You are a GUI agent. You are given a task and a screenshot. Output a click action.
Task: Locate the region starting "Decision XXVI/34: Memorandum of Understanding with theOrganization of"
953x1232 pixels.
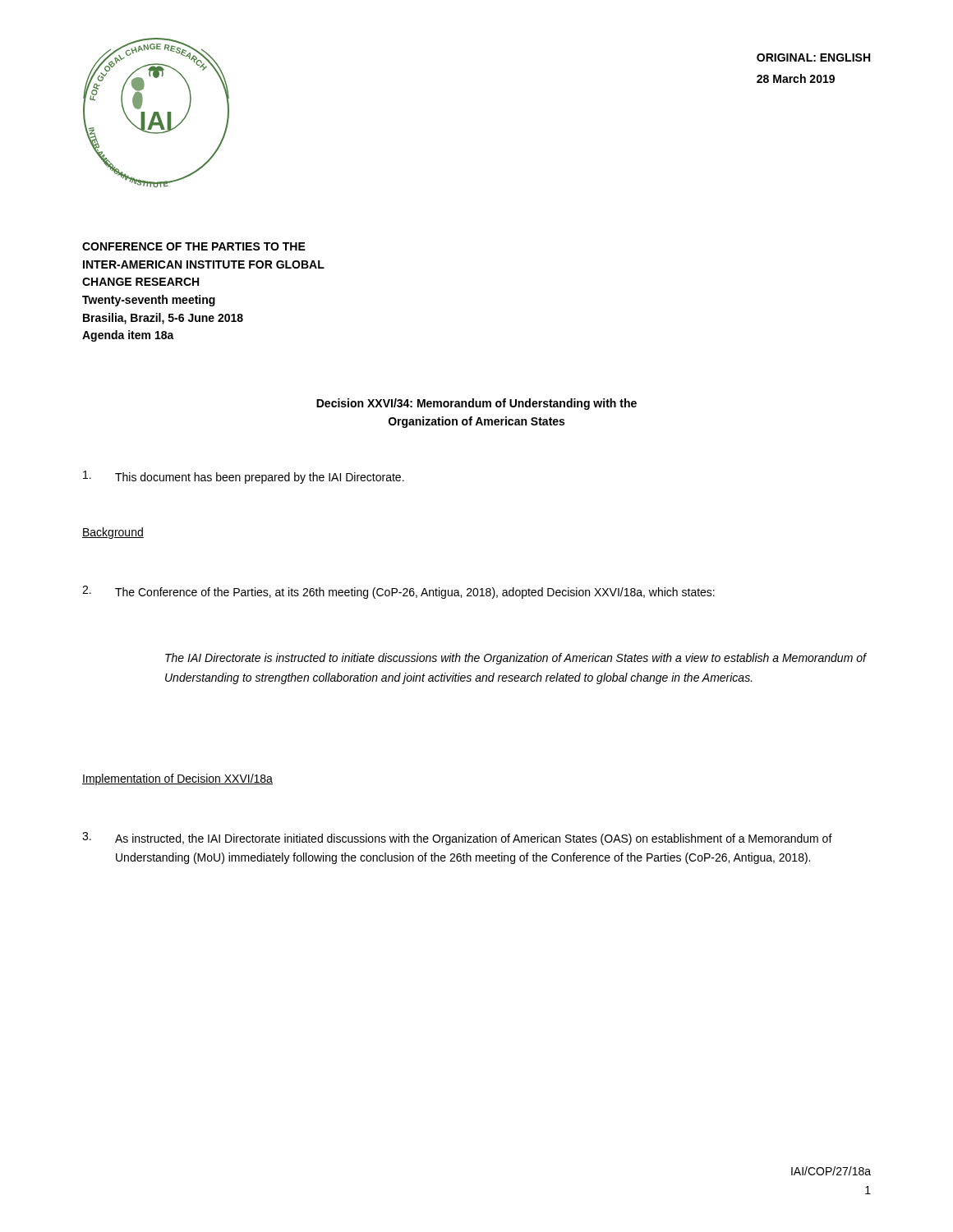(476, 413)
